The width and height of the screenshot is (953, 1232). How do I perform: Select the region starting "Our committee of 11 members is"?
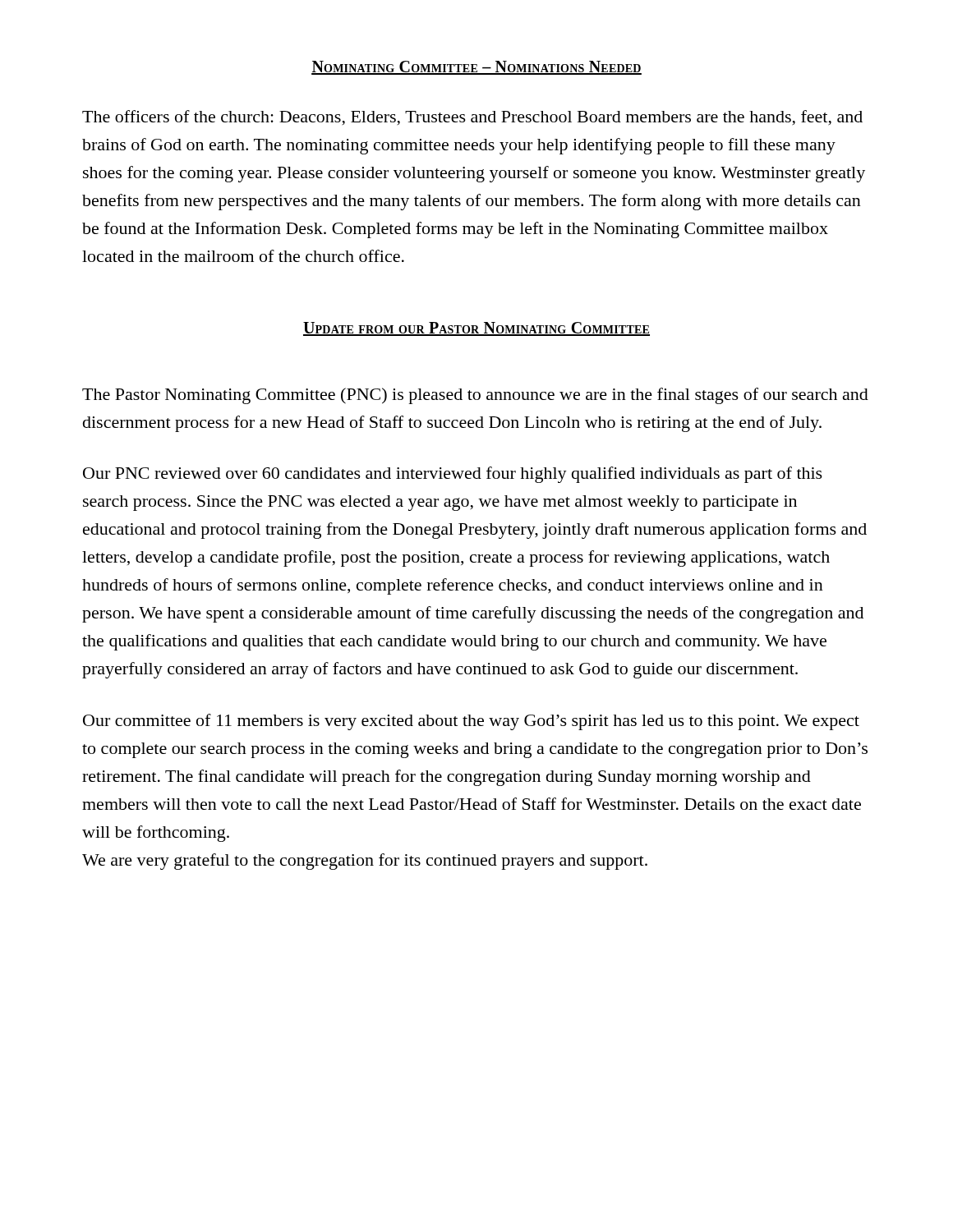point(475,790)
